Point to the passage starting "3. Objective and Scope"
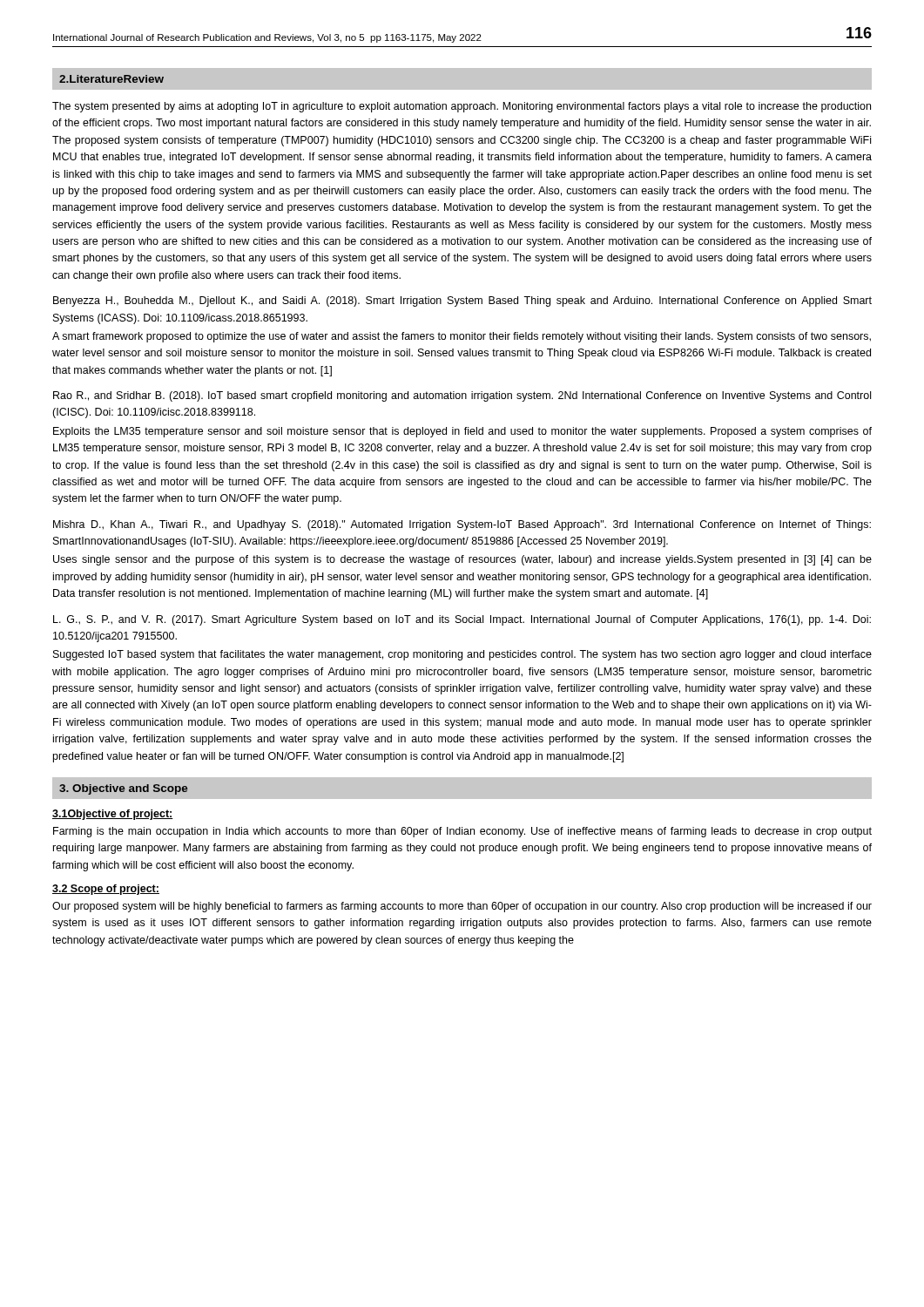The width and height of the screenshot is (924, 1307). point(124,788)
